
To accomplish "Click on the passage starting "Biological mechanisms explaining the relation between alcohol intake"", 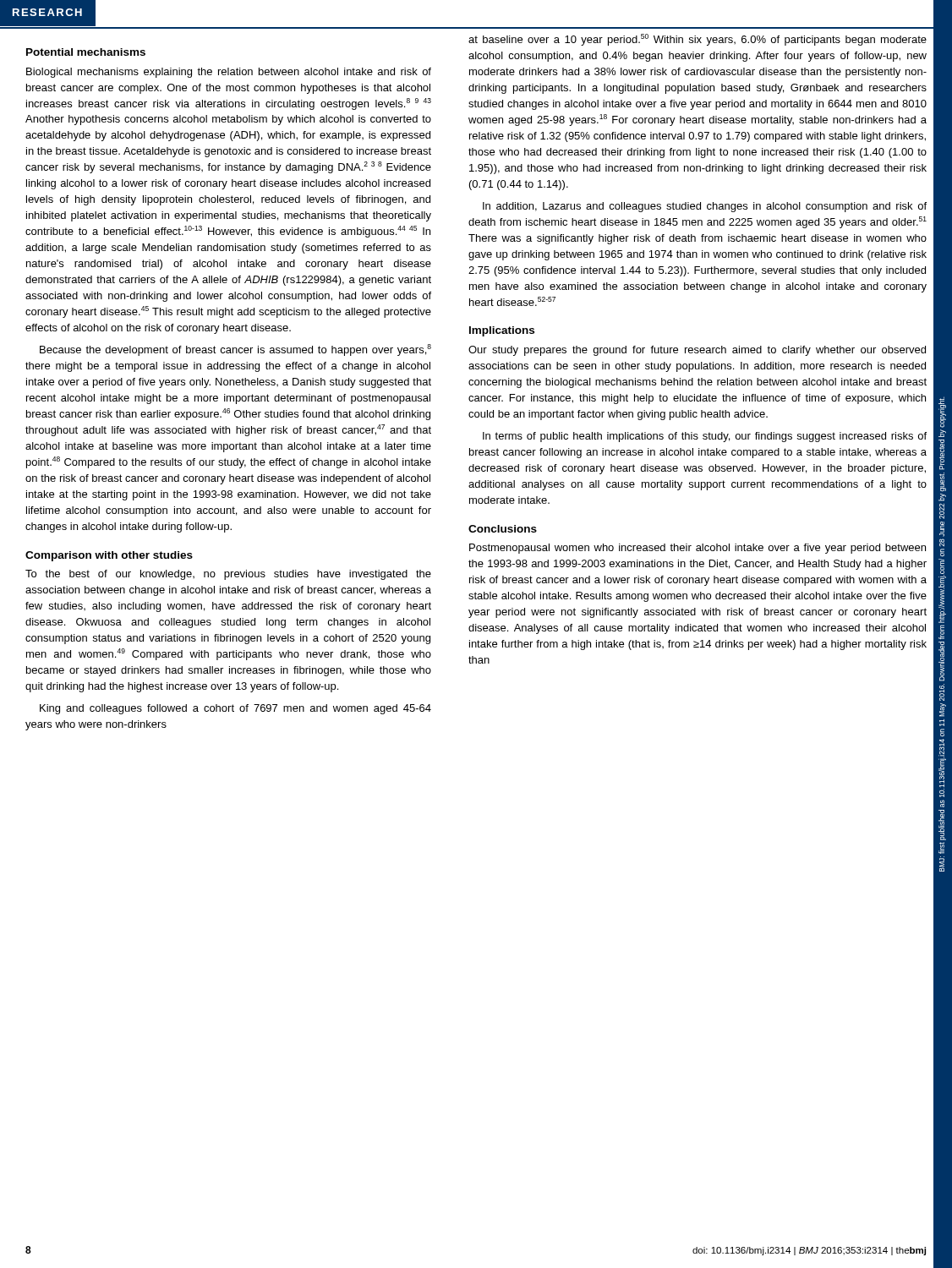I will tap(228, 299).
